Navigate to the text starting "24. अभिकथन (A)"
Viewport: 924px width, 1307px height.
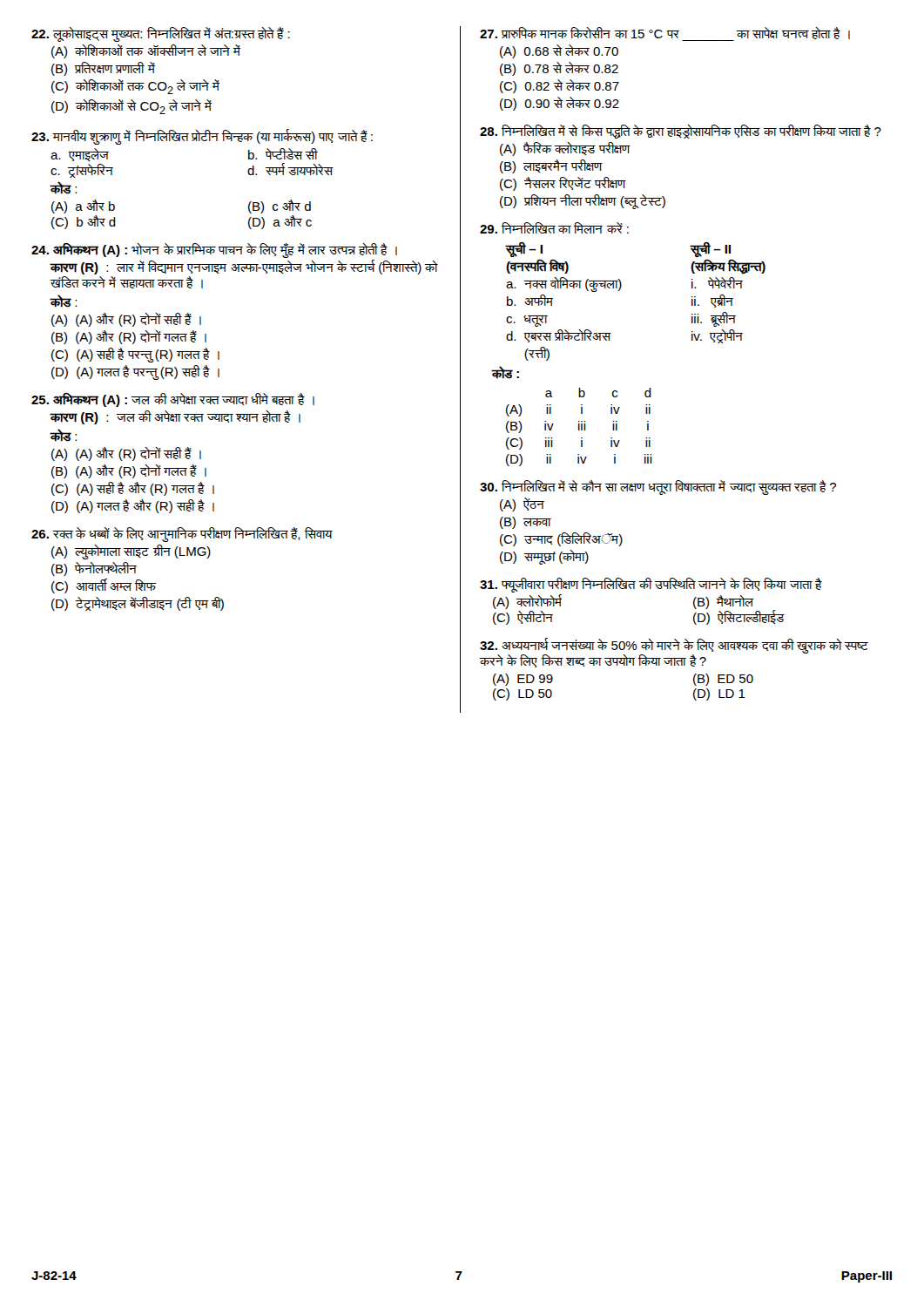(x=214, y=251)
